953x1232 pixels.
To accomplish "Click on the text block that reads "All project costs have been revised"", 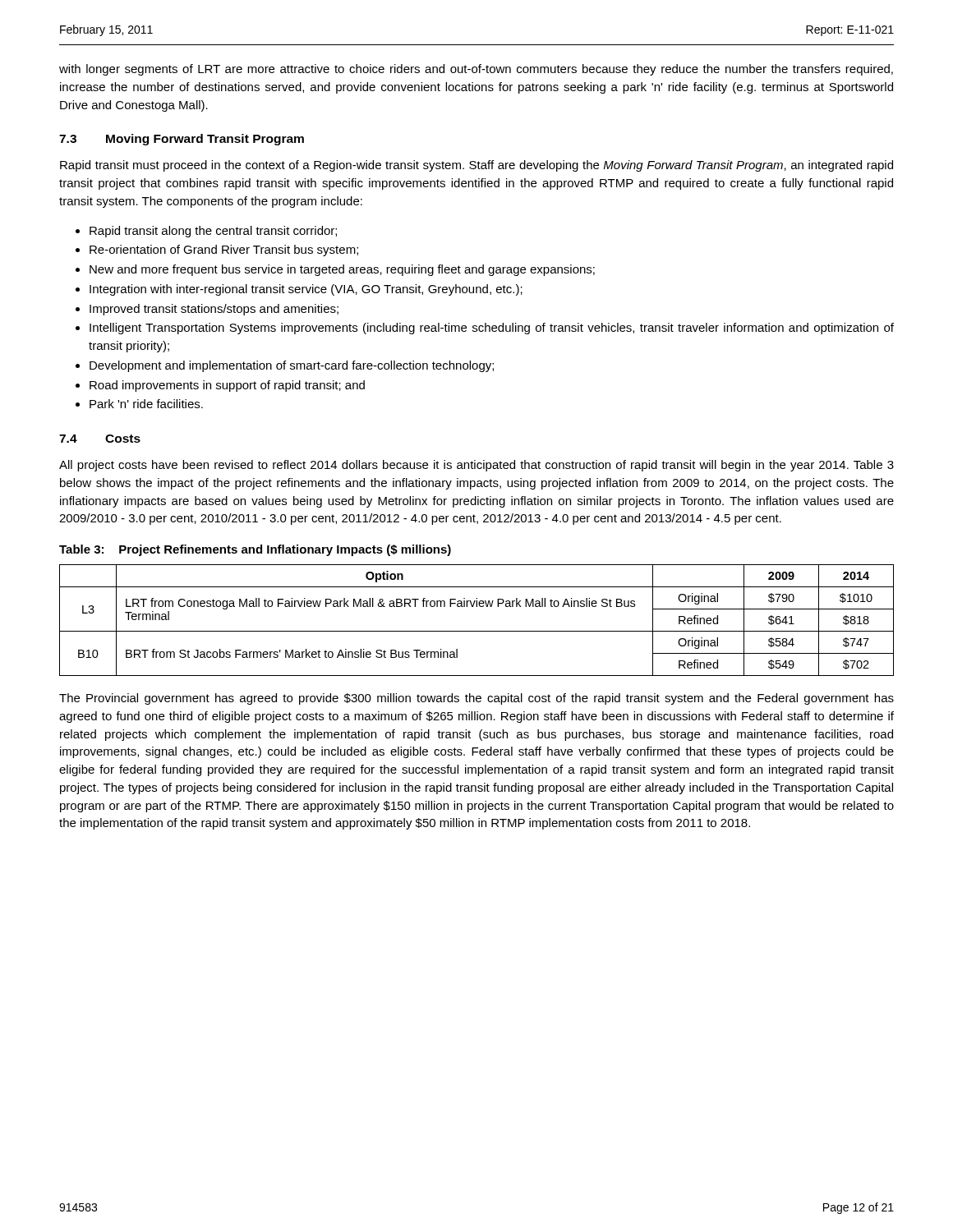I will [x=476, y=491].
